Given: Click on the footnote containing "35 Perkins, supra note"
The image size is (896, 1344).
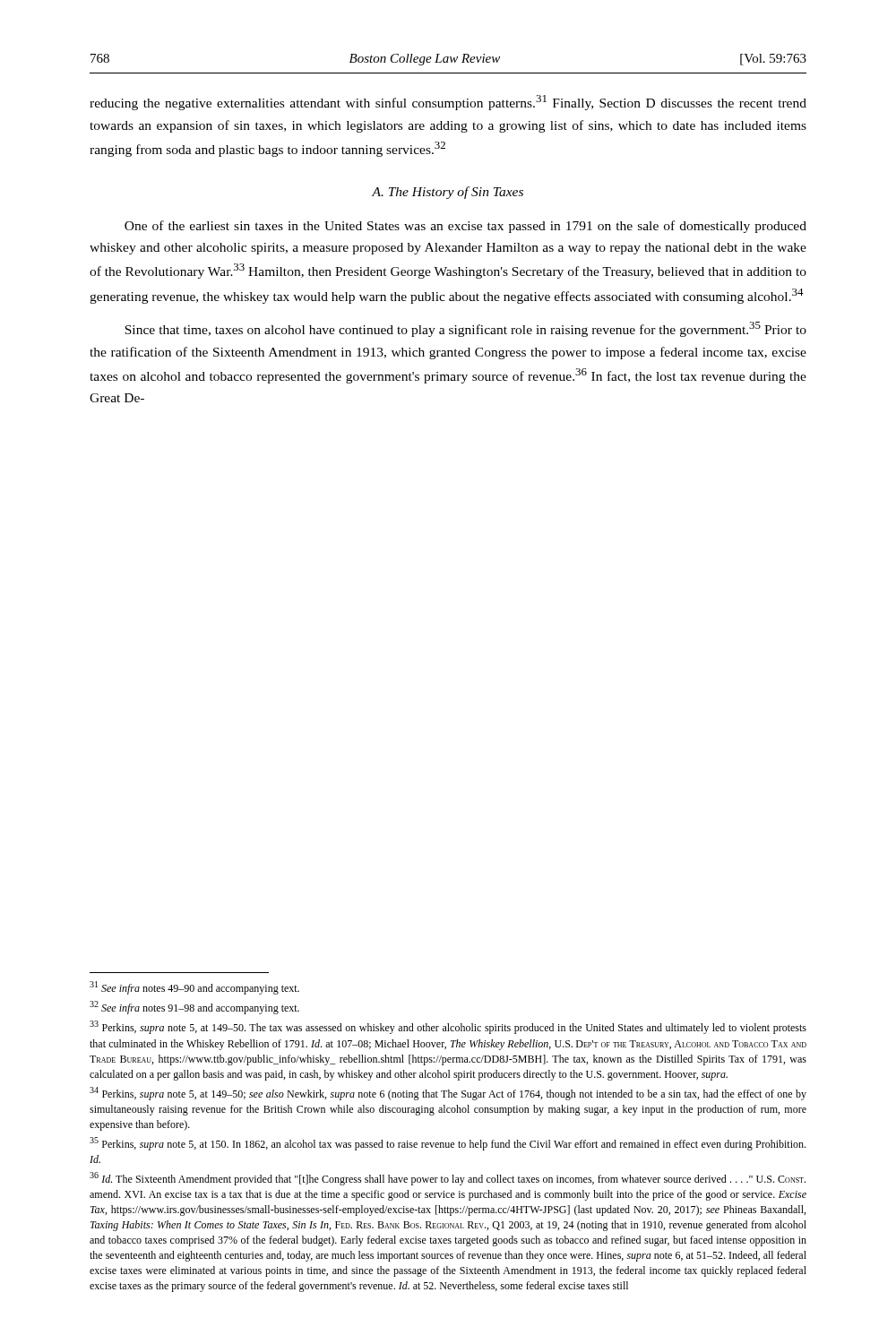Looking at the screenshot, I should coord(448,1150).
